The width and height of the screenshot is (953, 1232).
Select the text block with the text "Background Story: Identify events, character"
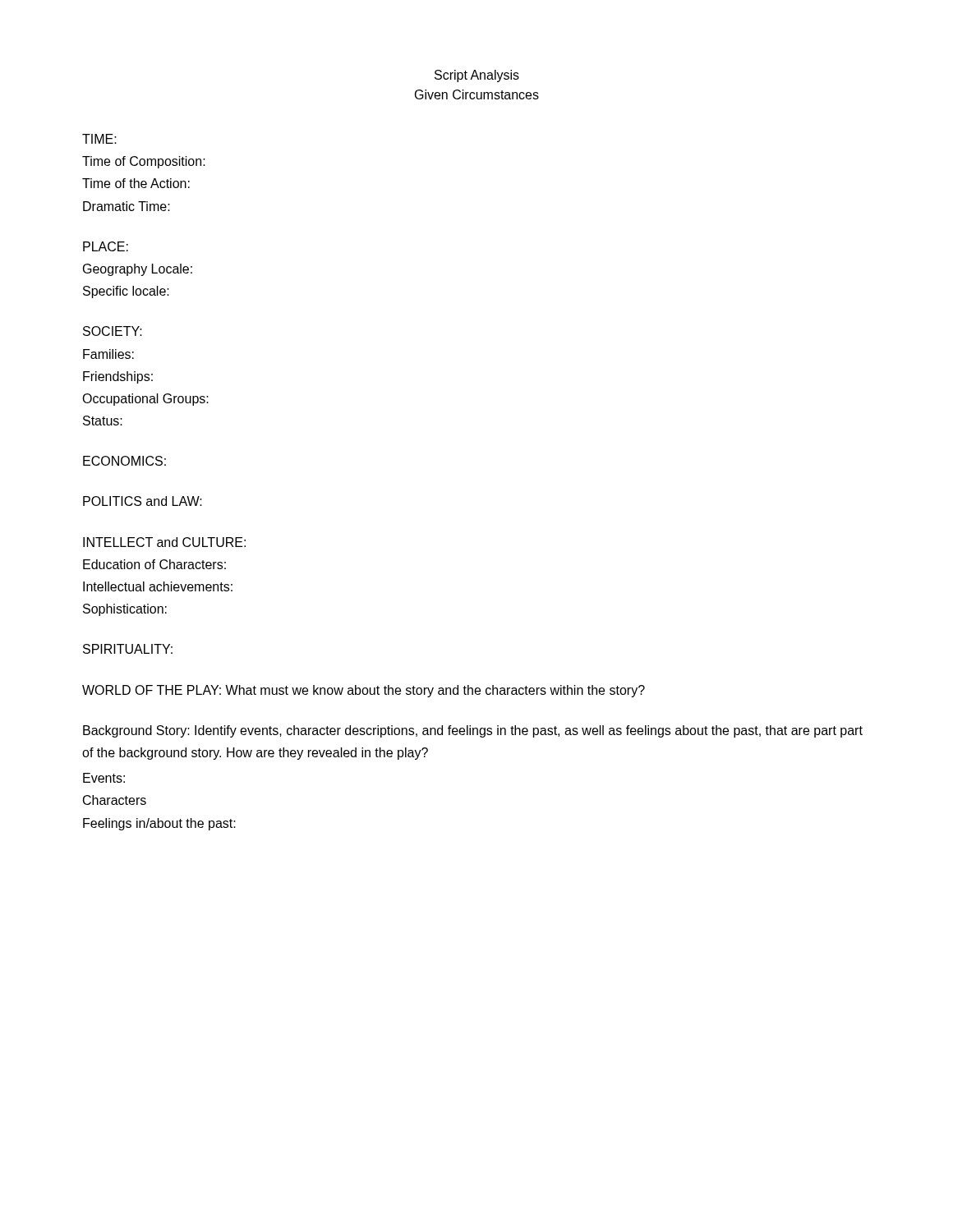click(x=472, y=742)
